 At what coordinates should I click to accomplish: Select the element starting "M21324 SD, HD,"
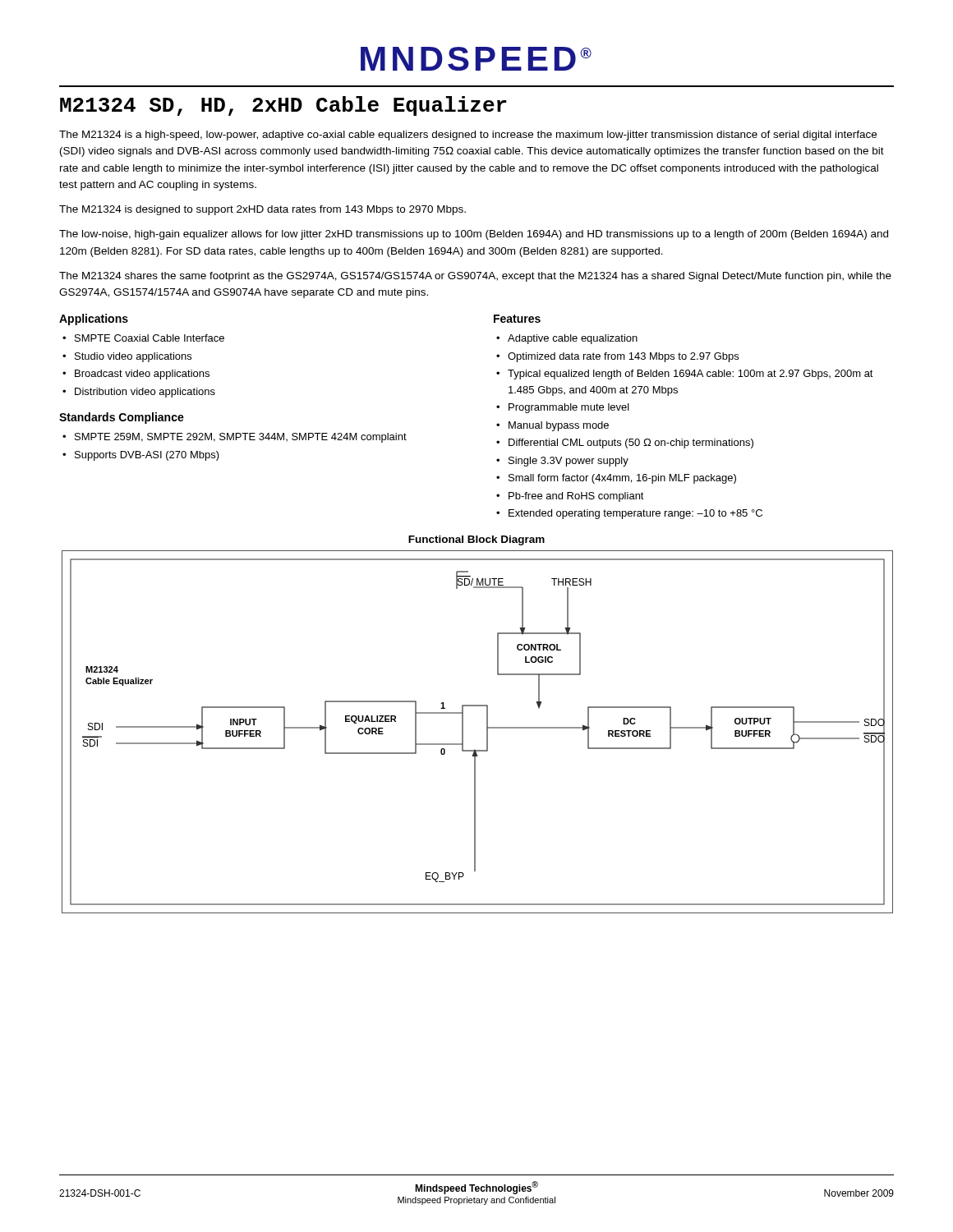pos(283,106)
